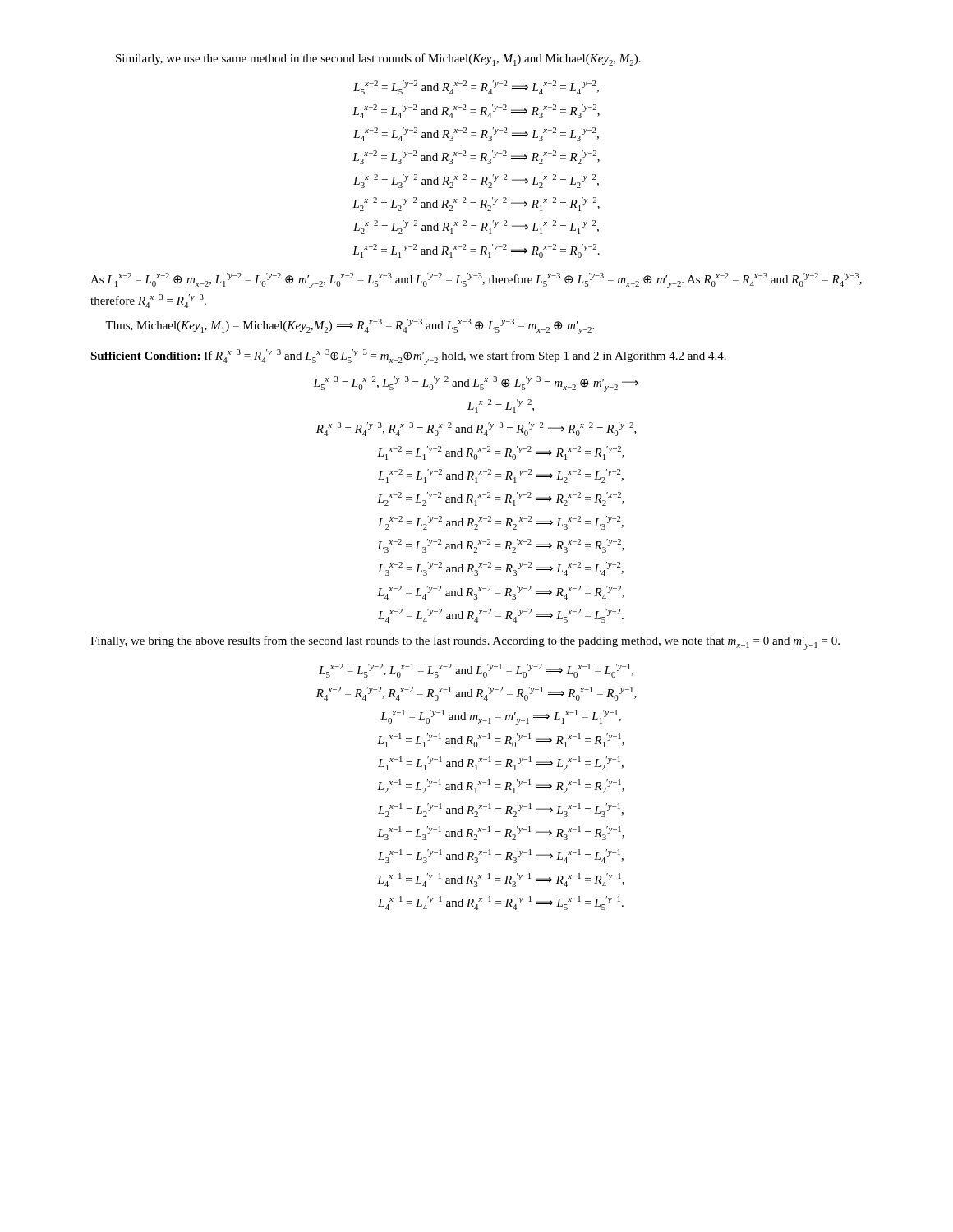Point to the block beginning "Similarly, we use the same method"
Screen dimensions: 1232x953
378,60
